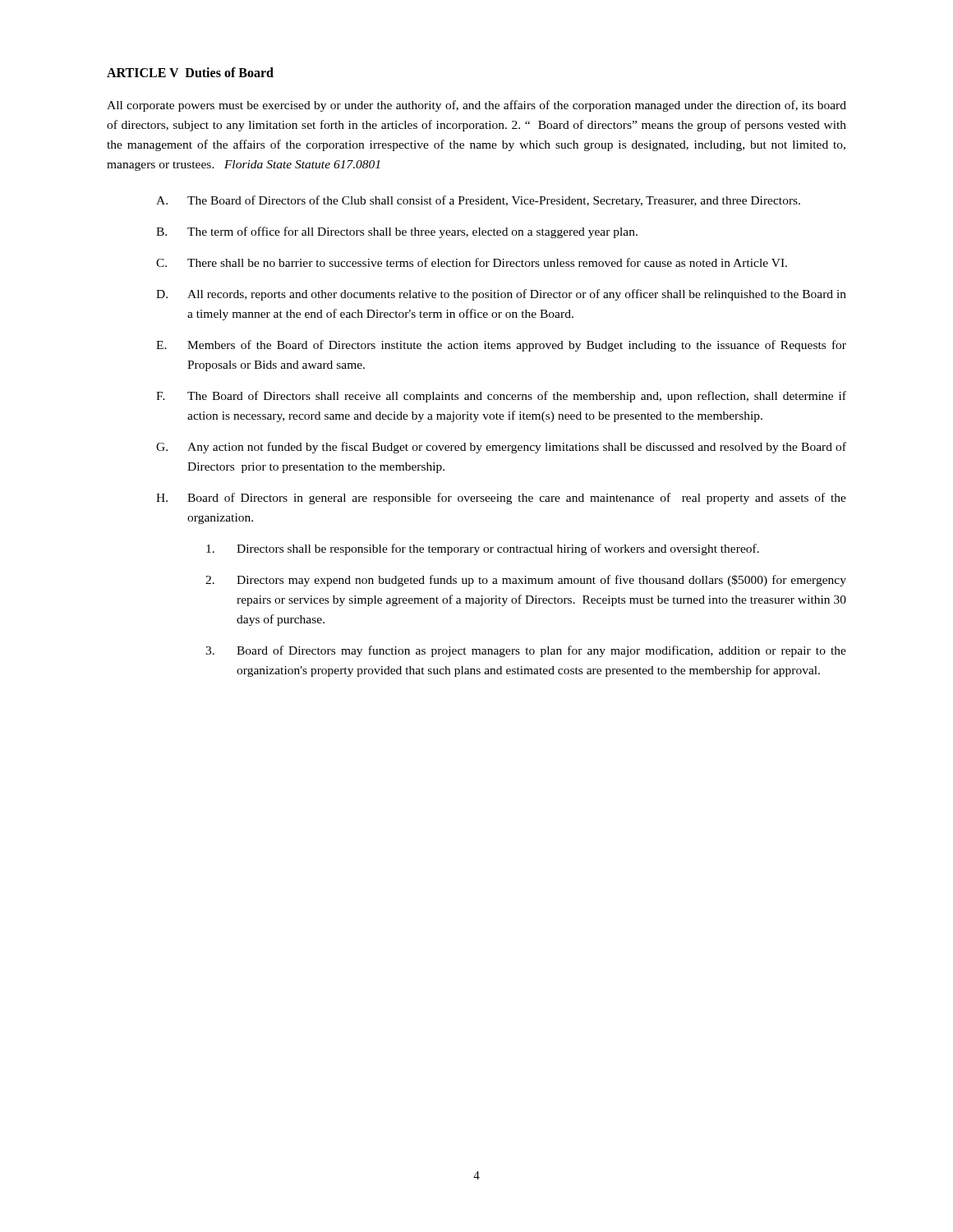The width and height of the screenshot is (953, 1232).
Task: Select the list item that reads "2. Directors may expend non budgeted funds"
Action: (526, 600)
